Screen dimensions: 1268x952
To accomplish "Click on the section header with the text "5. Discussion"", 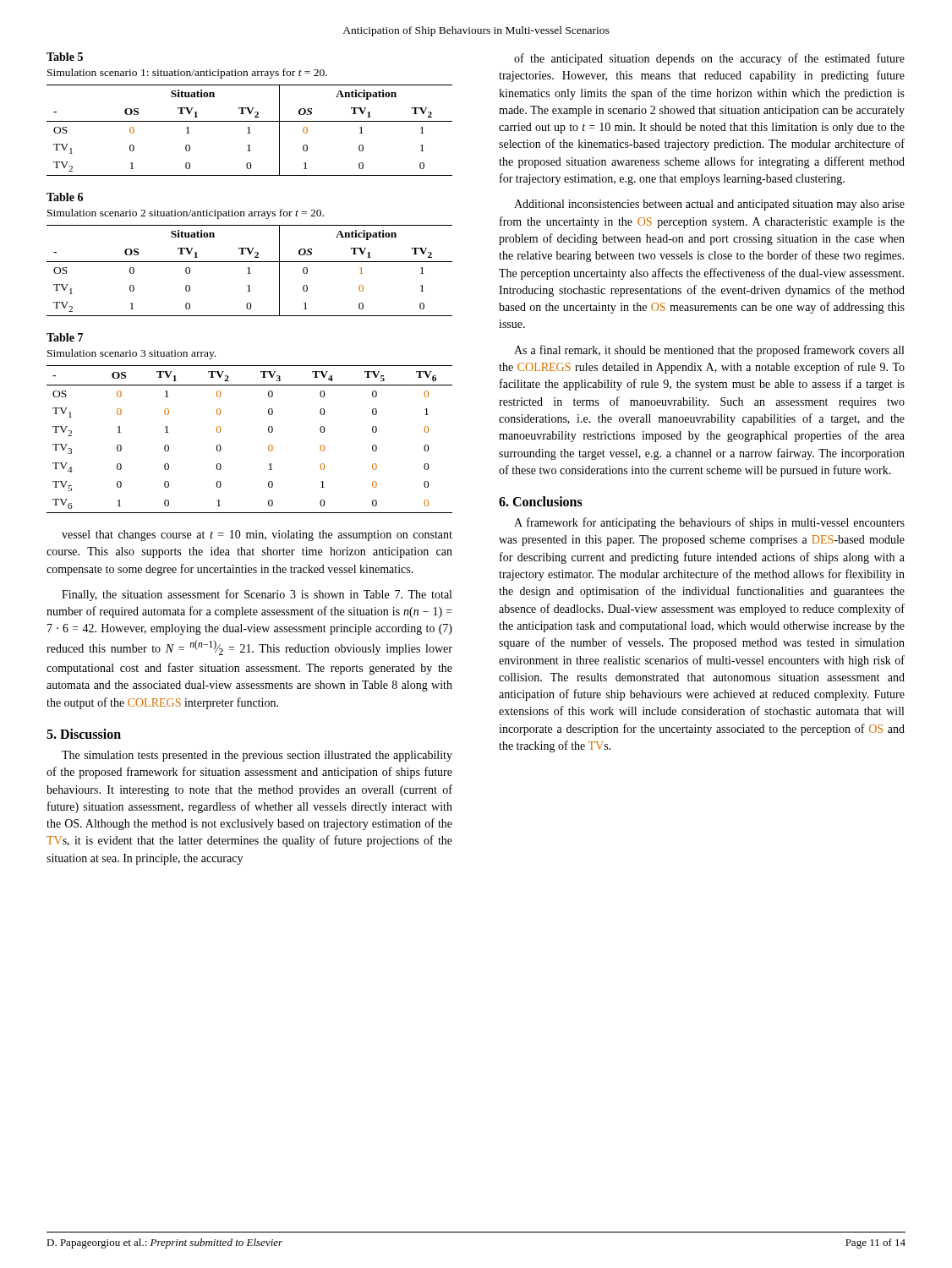I will (84, 734).
